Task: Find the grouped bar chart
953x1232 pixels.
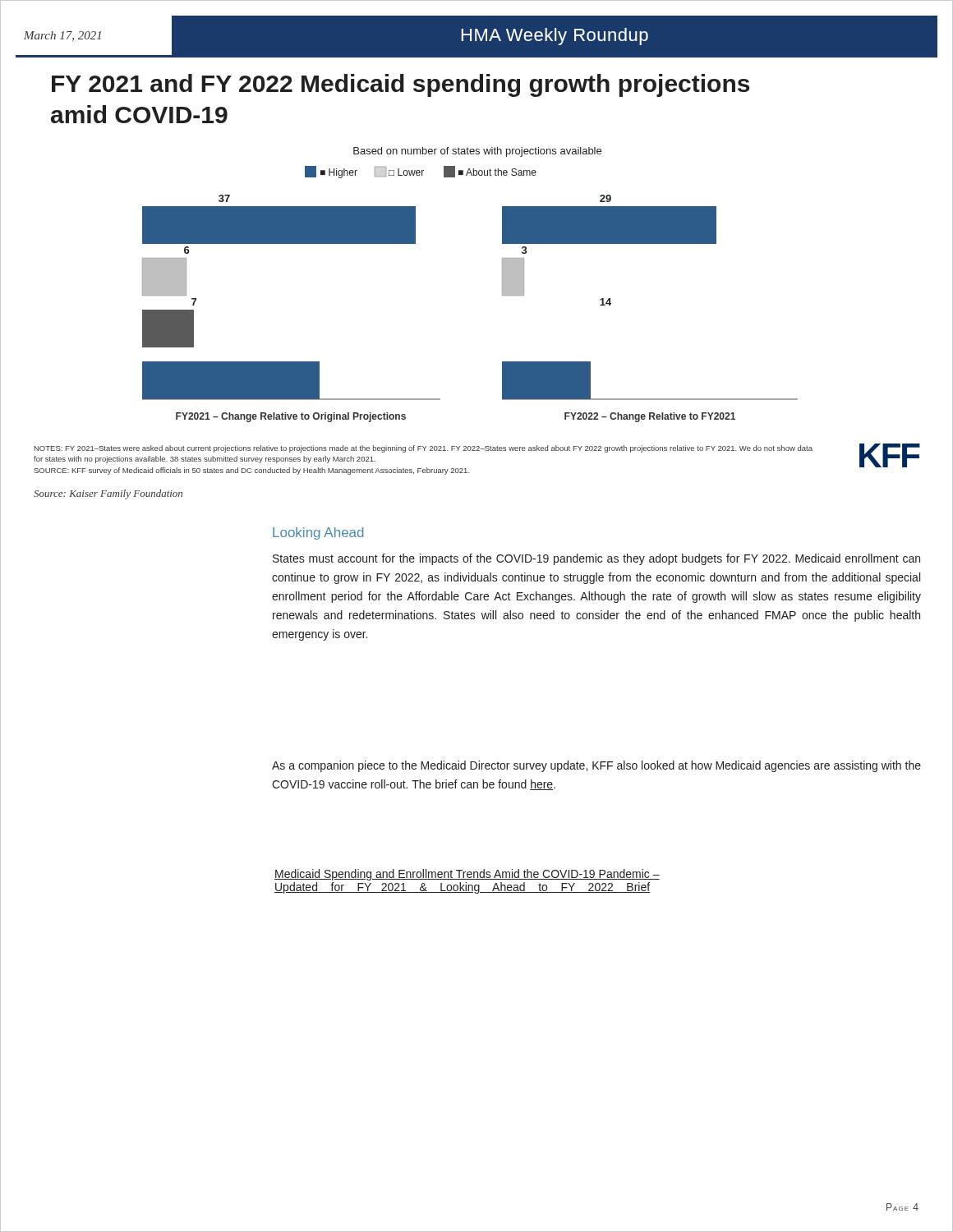Action: [x=477, y=288]
